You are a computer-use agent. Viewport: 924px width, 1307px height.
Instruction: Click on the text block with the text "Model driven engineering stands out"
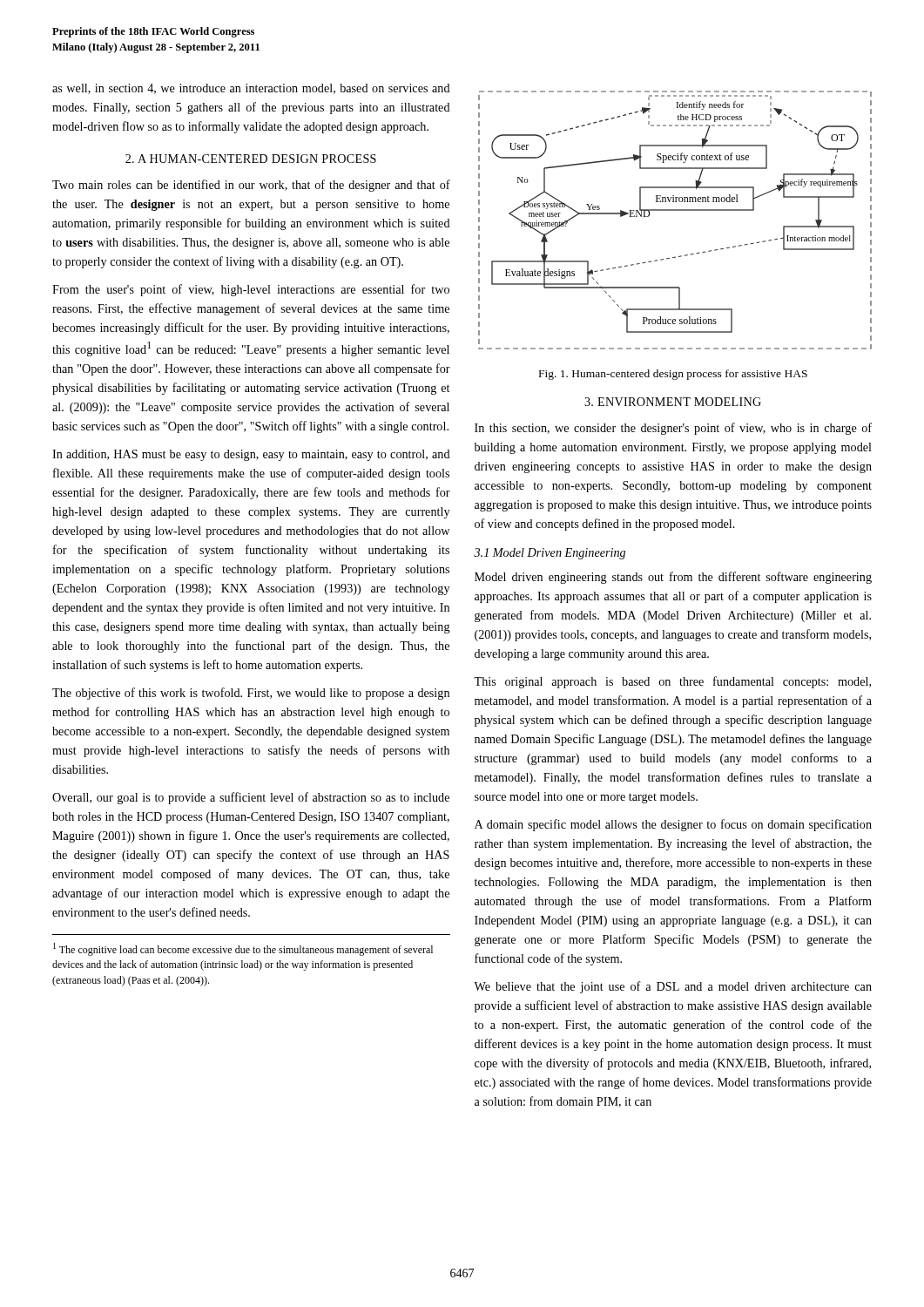click(673, 615)
